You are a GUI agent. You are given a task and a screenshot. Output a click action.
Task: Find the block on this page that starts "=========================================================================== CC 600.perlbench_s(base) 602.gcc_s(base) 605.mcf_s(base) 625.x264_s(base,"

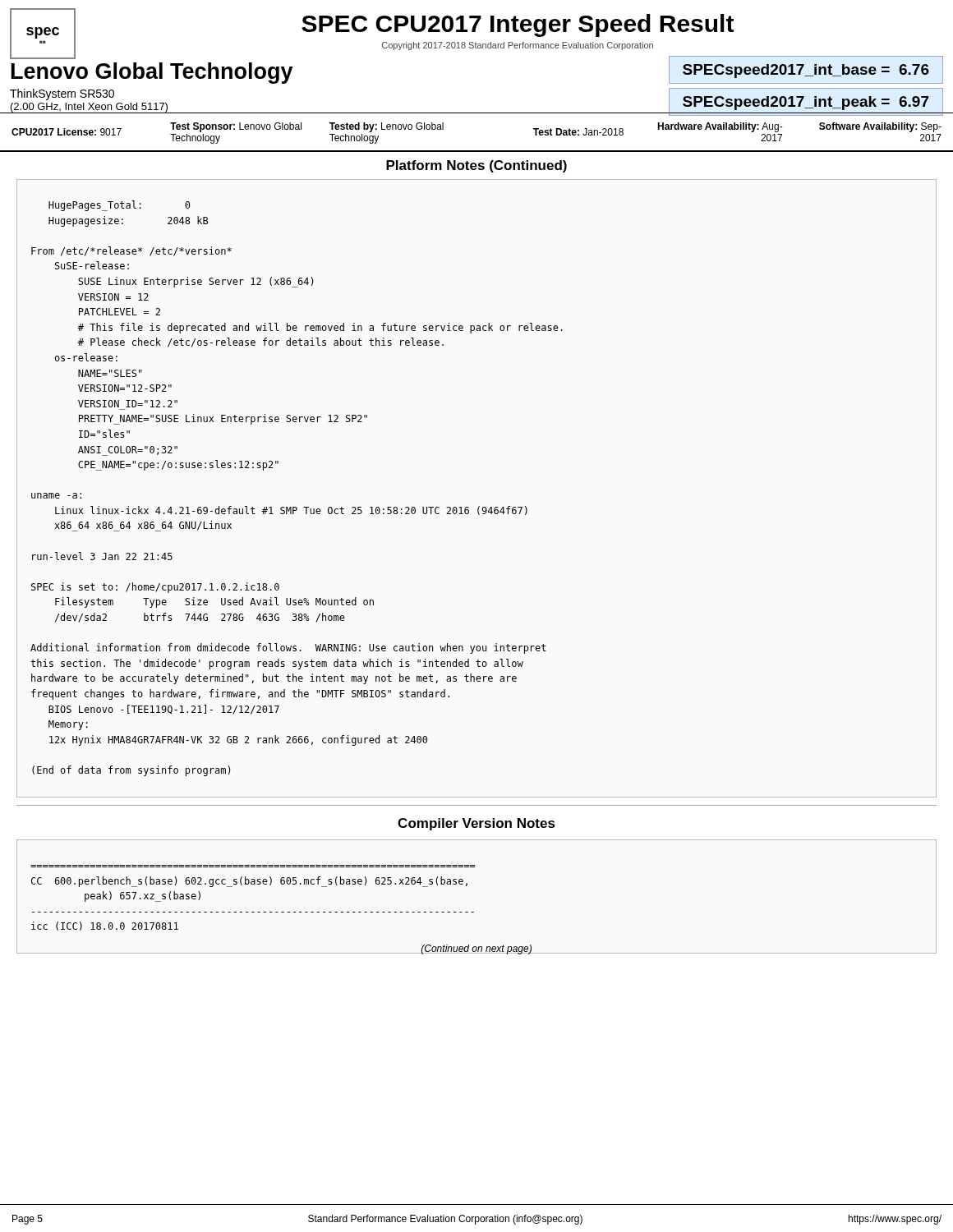tap(476, 896)
